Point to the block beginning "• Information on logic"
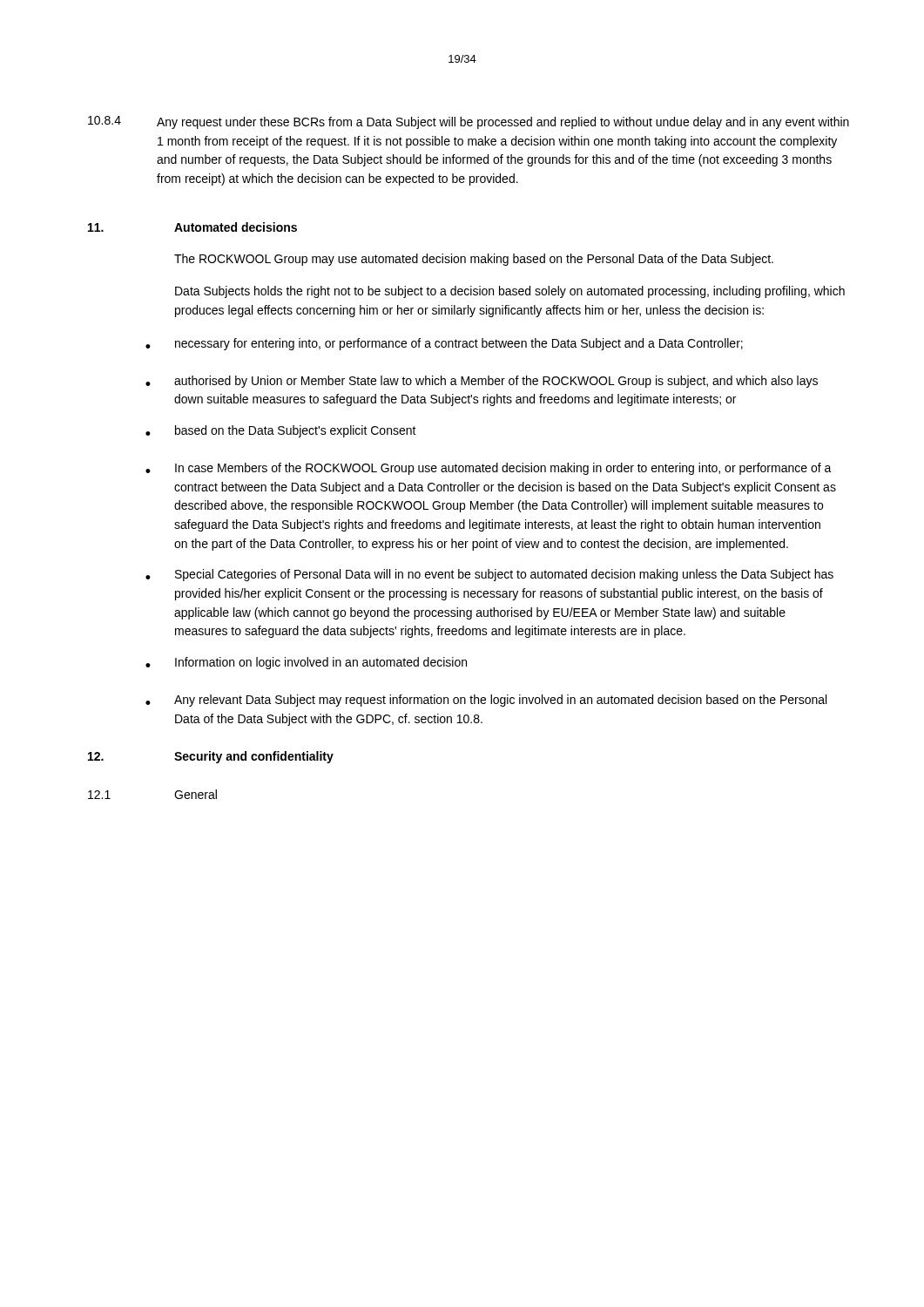This screenshot has height=1307, width=924. (306, 663)
